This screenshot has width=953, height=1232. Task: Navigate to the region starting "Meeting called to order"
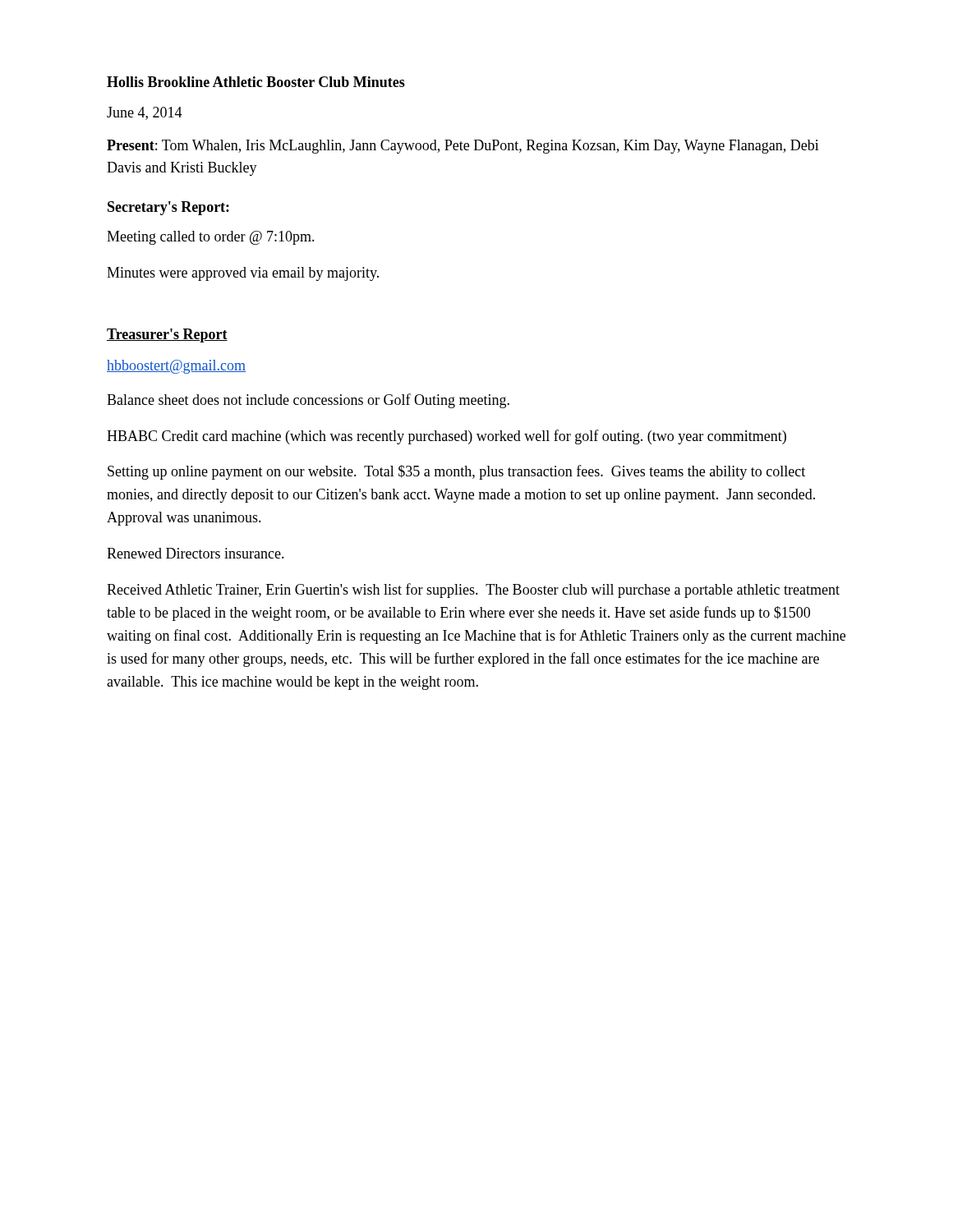coord(211,237)
